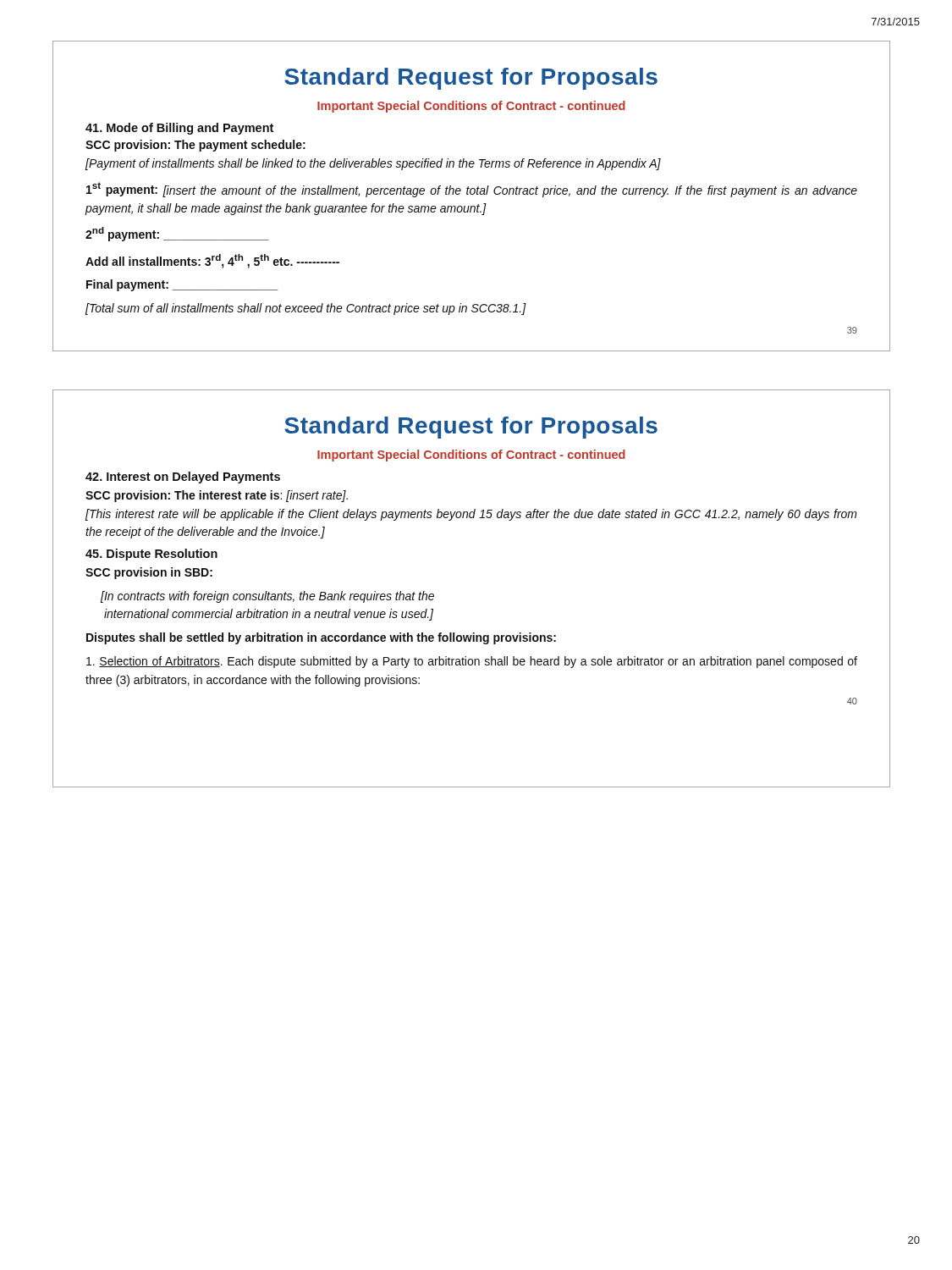Viewport: 952px width, 1270px height.
Task: Find the element starting "Selection of Arbitrators. Each dispute submitted by a"
Action: [471, 670]
